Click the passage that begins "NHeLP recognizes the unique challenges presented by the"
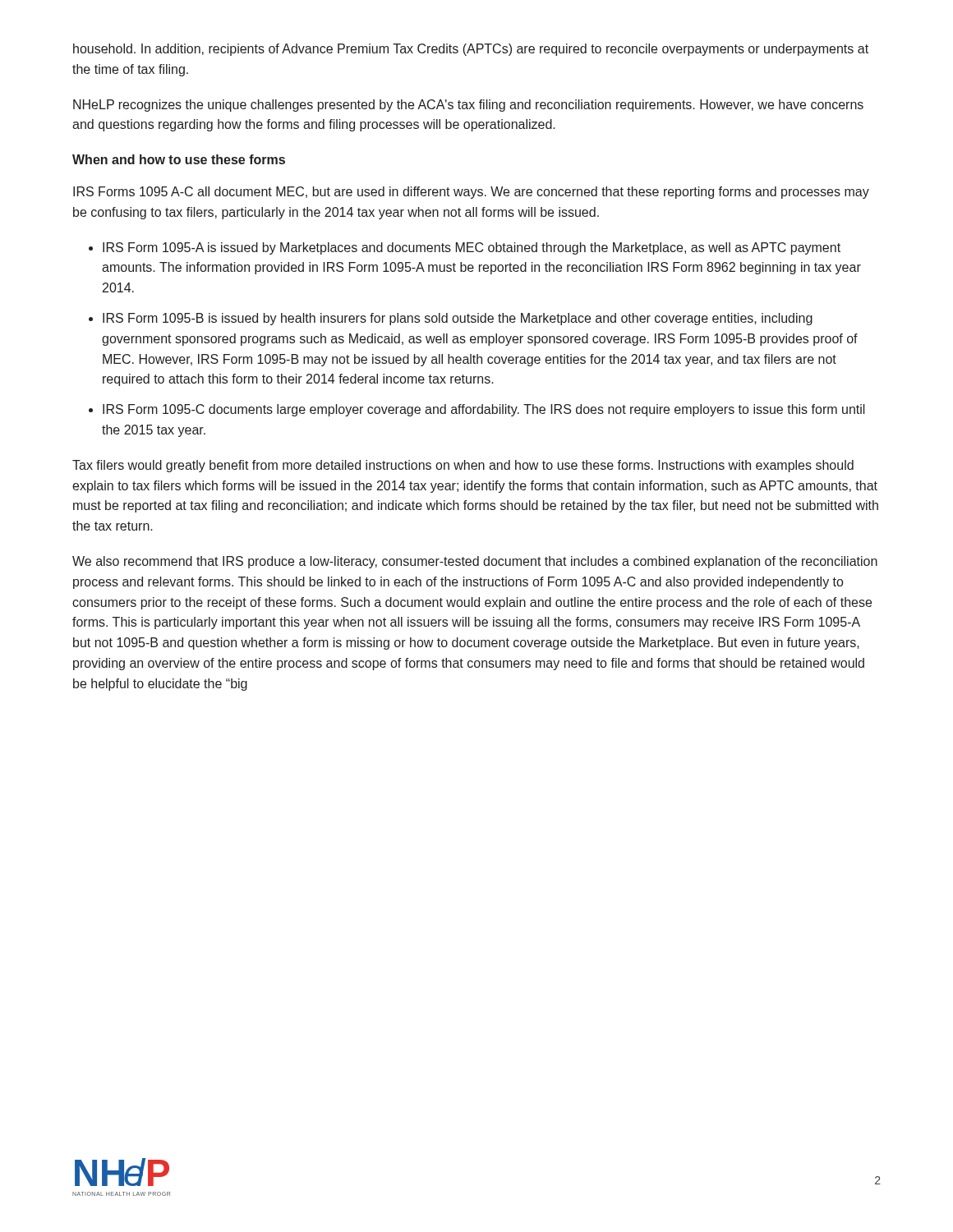 468,115
